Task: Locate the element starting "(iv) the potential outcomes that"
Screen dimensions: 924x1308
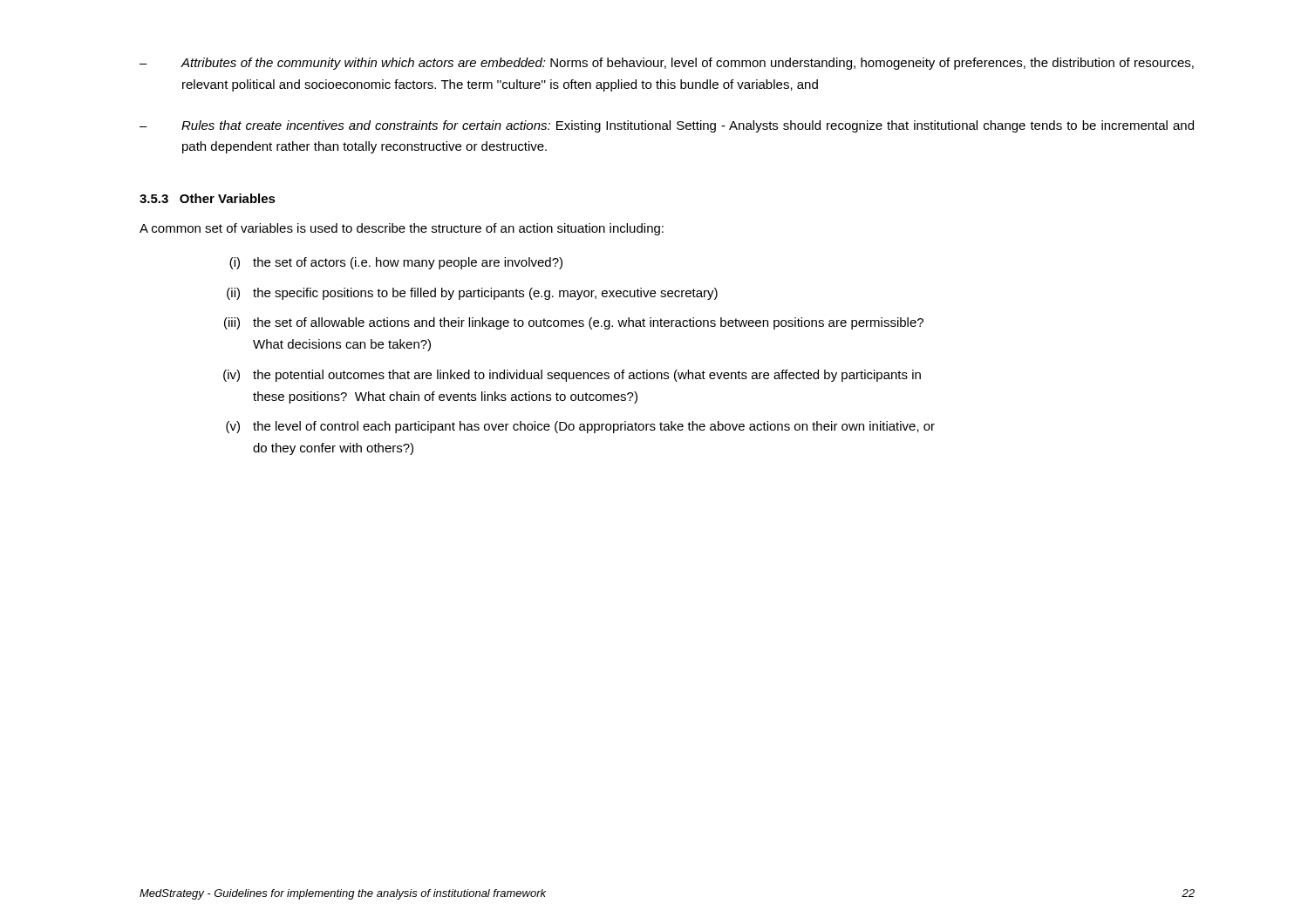Action: click(693, 386)
